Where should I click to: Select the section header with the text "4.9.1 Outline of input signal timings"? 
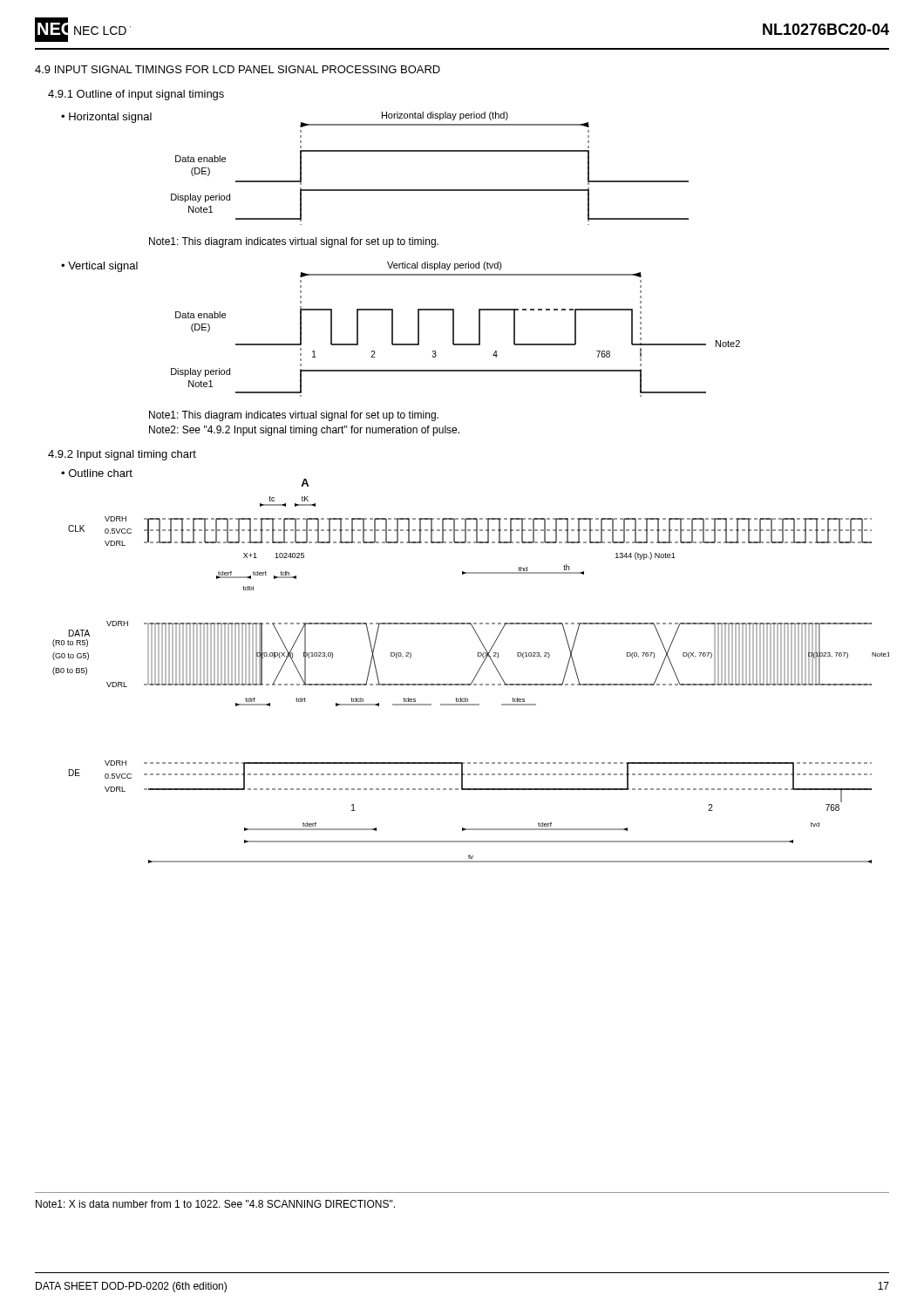point(136,94)
